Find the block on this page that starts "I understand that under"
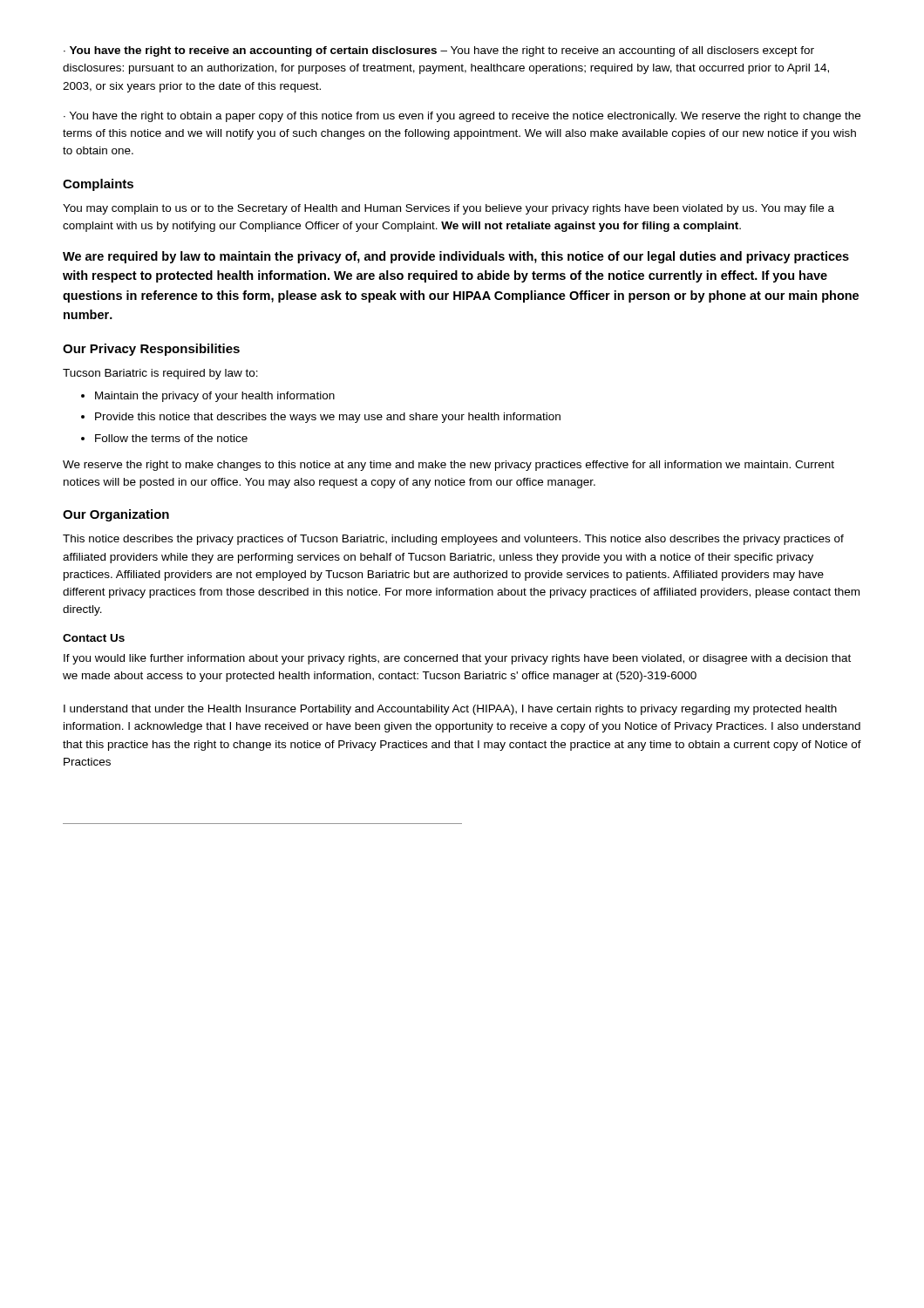 [x=462, y=735]
